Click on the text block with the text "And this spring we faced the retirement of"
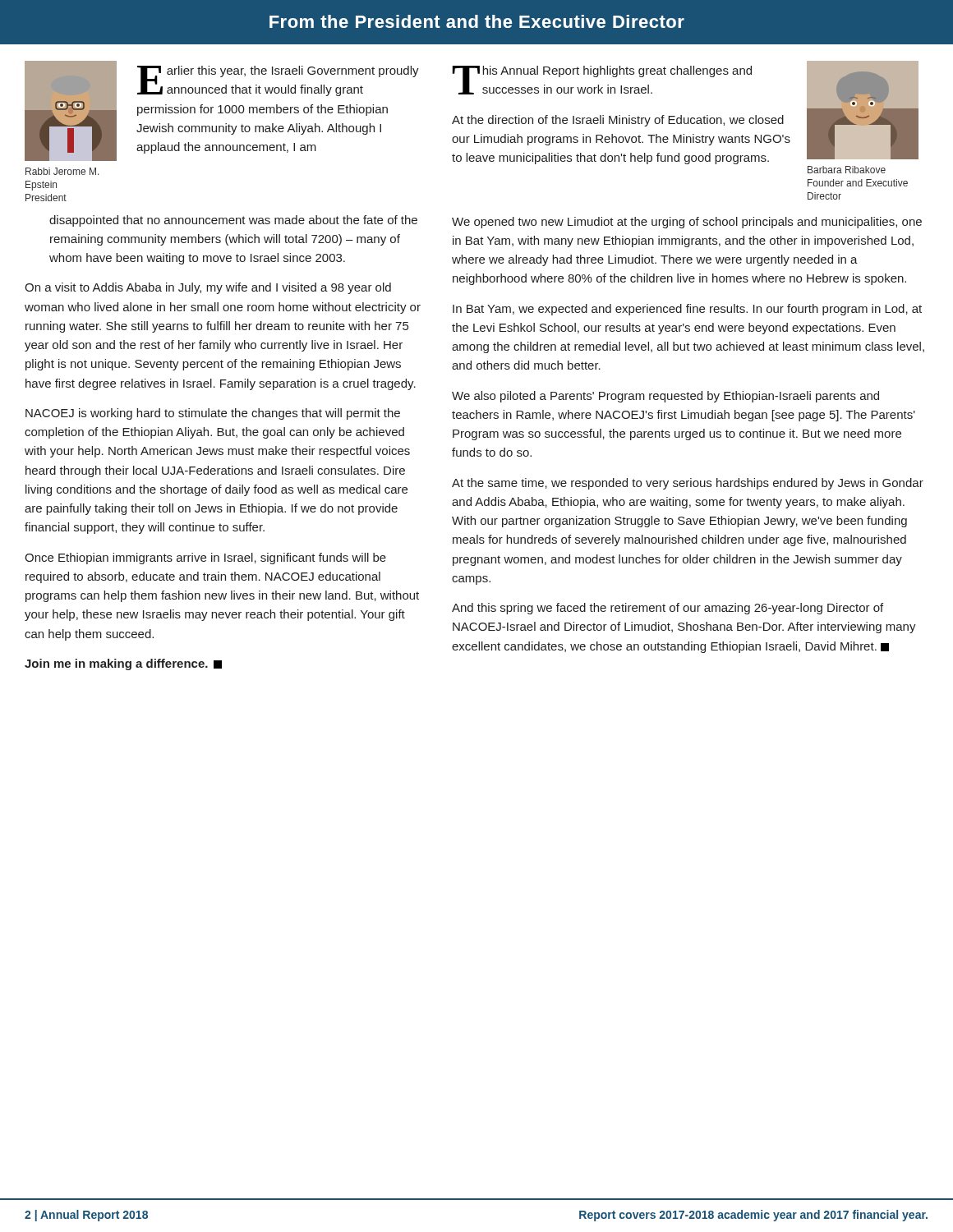The image size is (953, 1232). [684, 627]
